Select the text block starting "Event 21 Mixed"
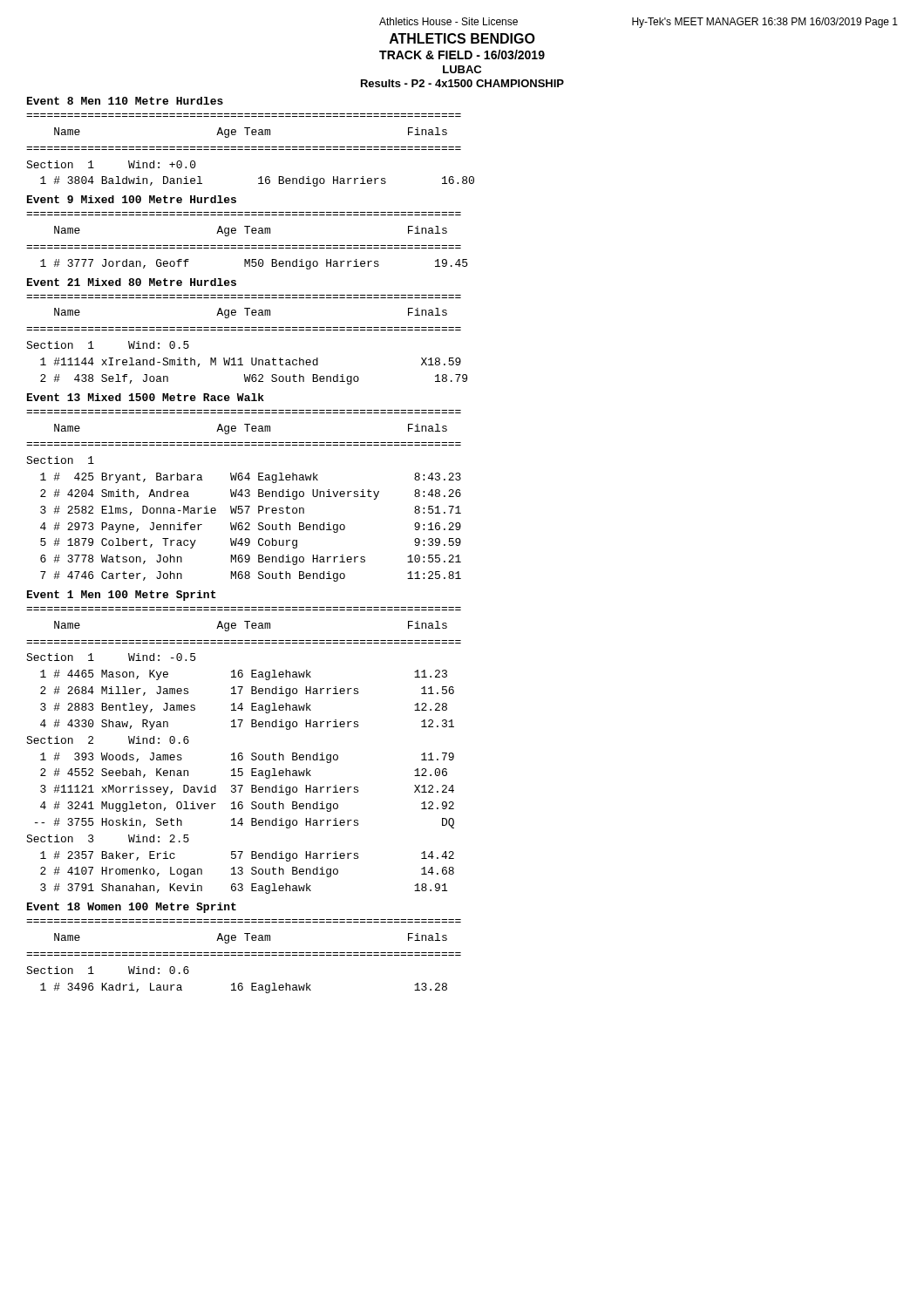The height and width of the screenshot is (1308, 924). (132, 283)
